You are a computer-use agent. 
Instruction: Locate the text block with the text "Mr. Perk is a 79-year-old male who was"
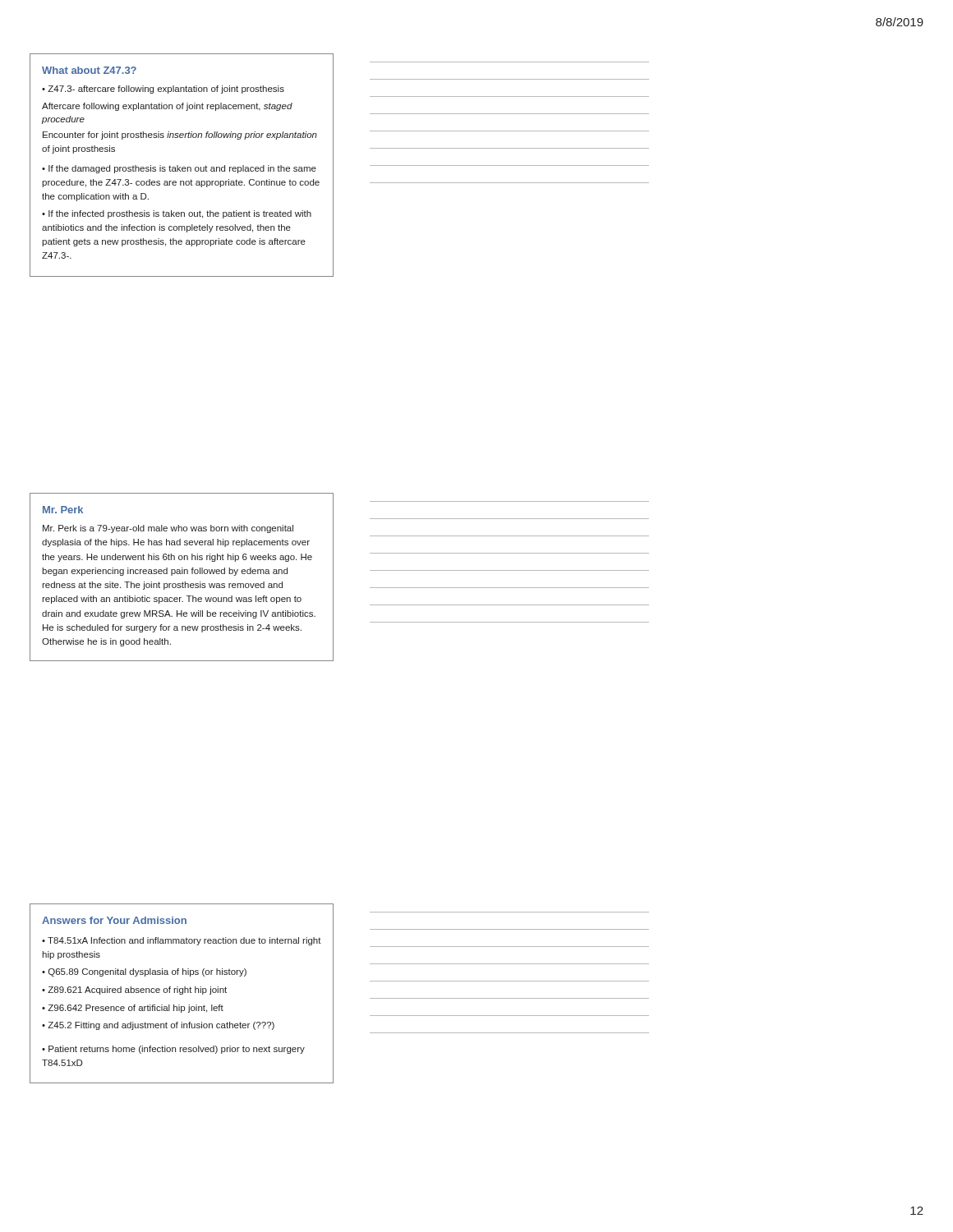click(179, 585)
